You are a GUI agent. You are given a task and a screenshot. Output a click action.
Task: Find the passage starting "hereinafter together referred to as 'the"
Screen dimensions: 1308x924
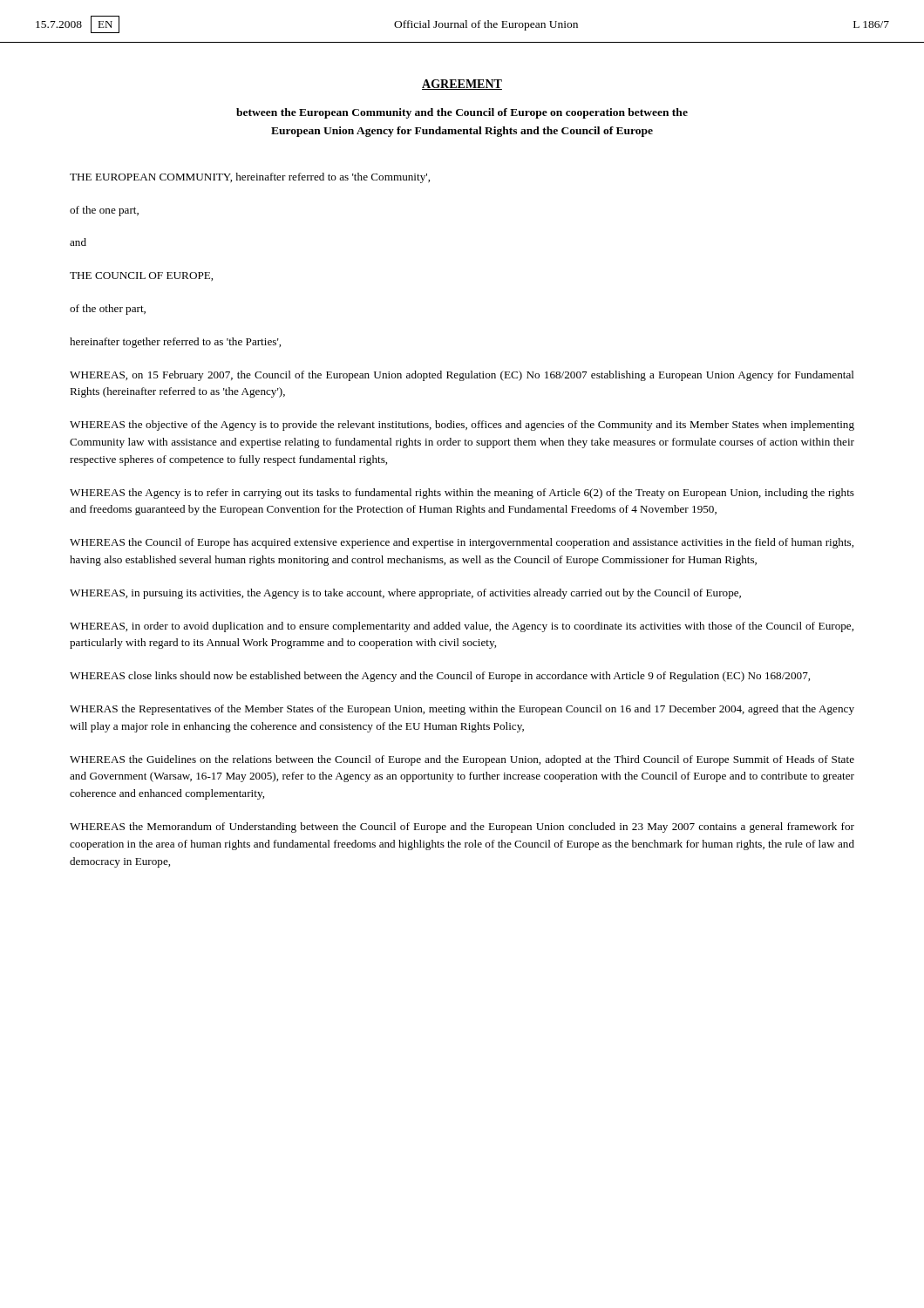(x=176, y=341)
